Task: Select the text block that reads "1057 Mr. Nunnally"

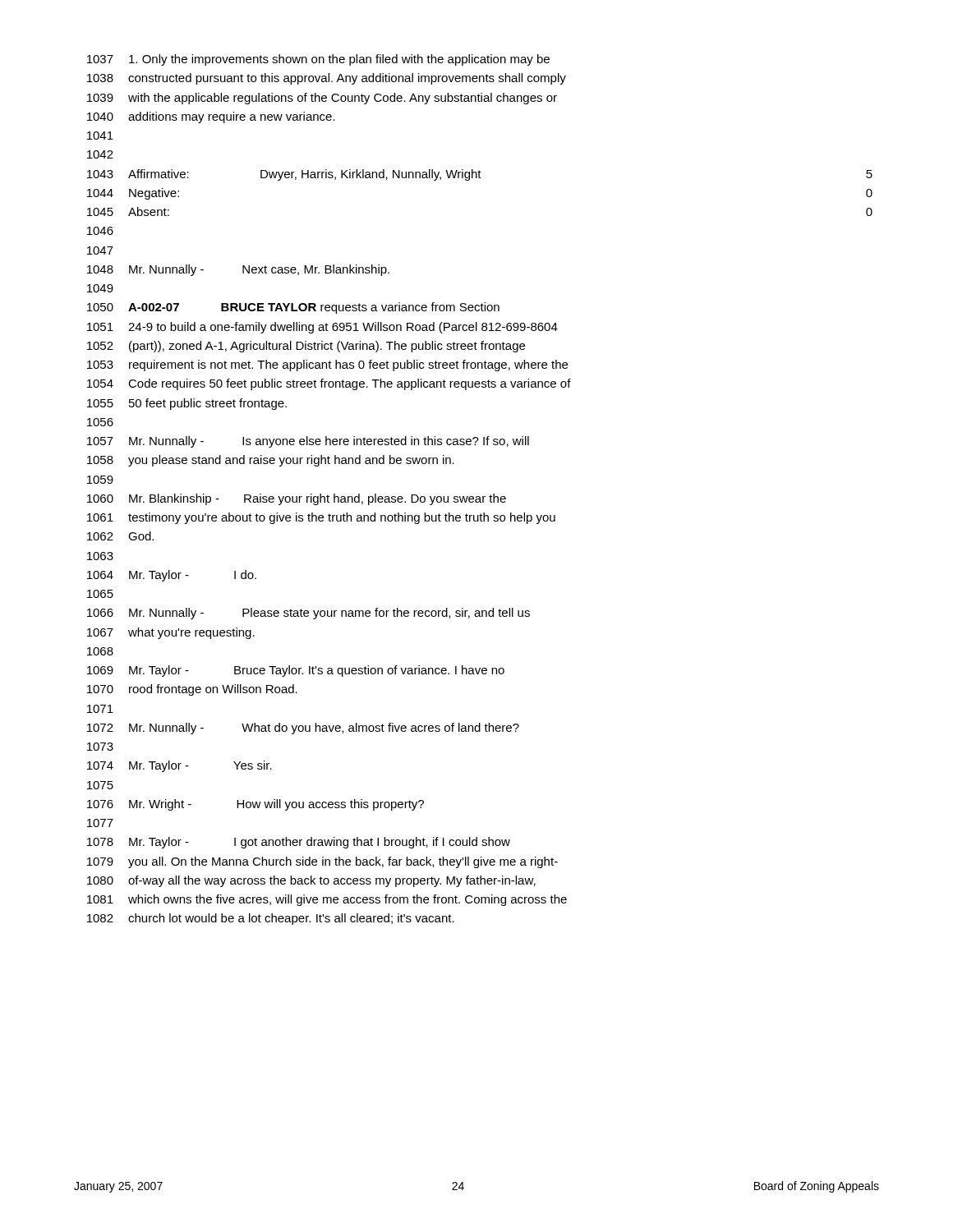Action: [476, 450]
